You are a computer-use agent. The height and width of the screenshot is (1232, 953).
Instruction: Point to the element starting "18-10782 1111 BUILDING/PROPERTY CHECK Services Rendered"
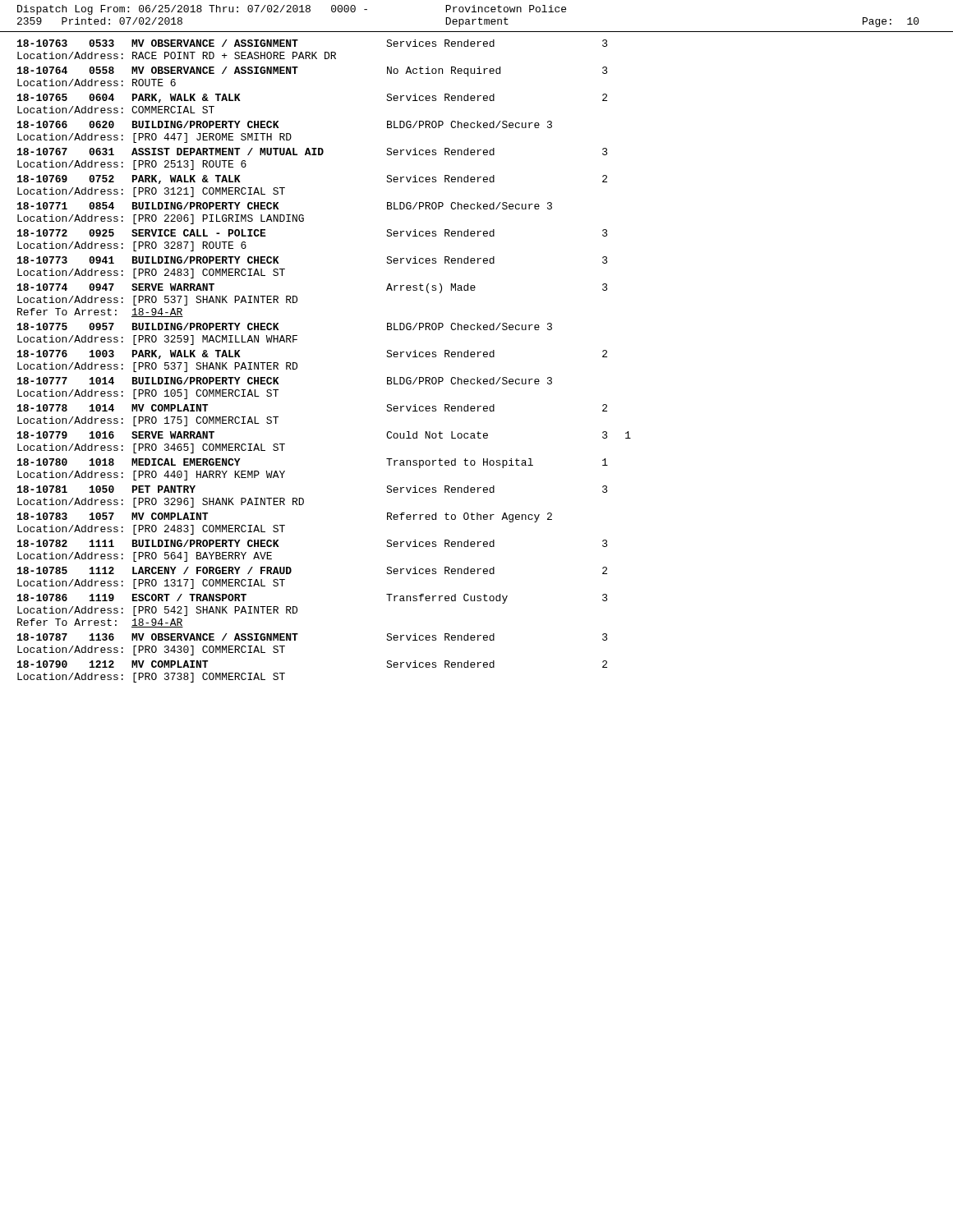click(476, 550)
